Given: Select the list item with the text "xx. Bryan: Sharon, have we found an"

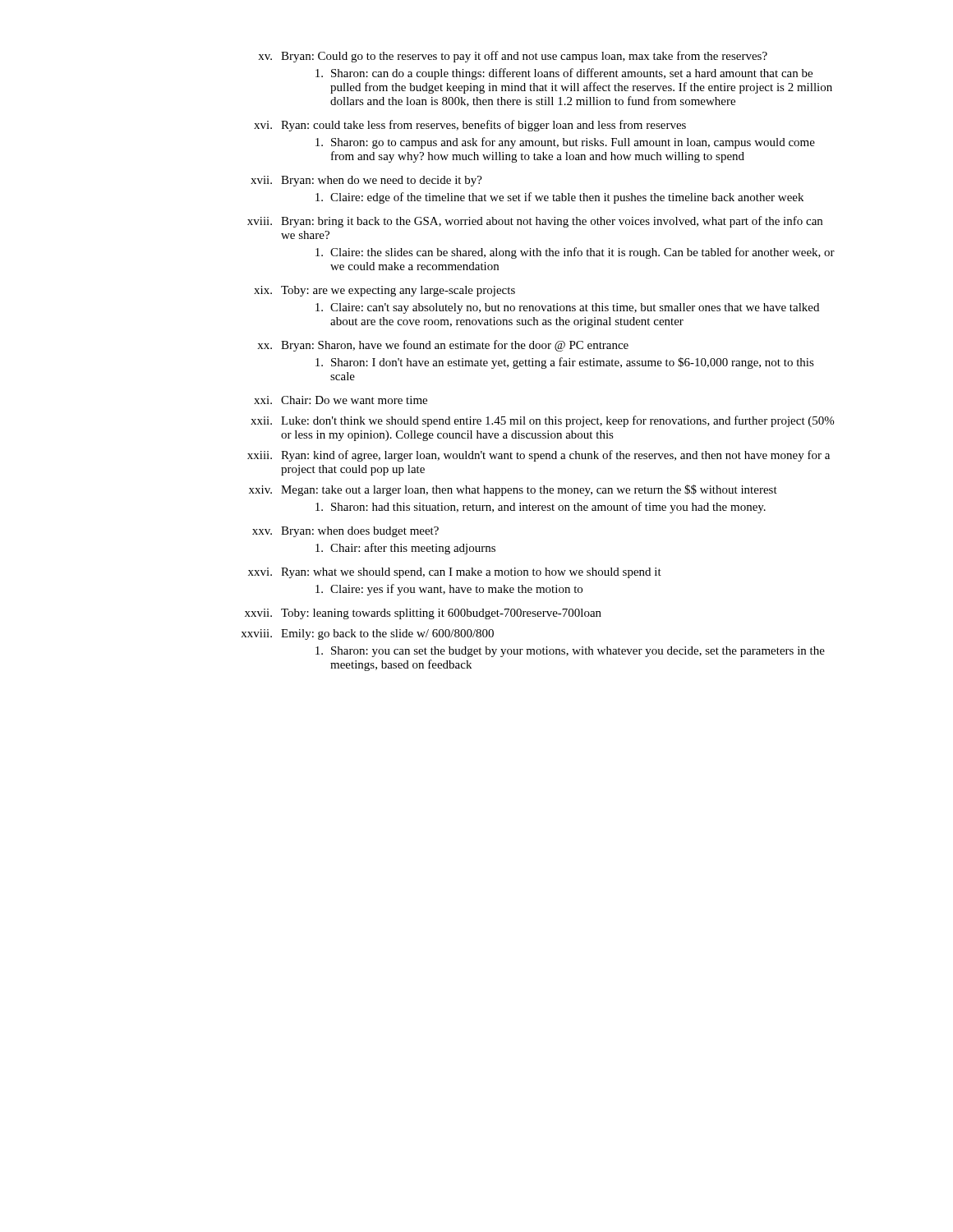Looking at the screenshot, I should [534, 363].
